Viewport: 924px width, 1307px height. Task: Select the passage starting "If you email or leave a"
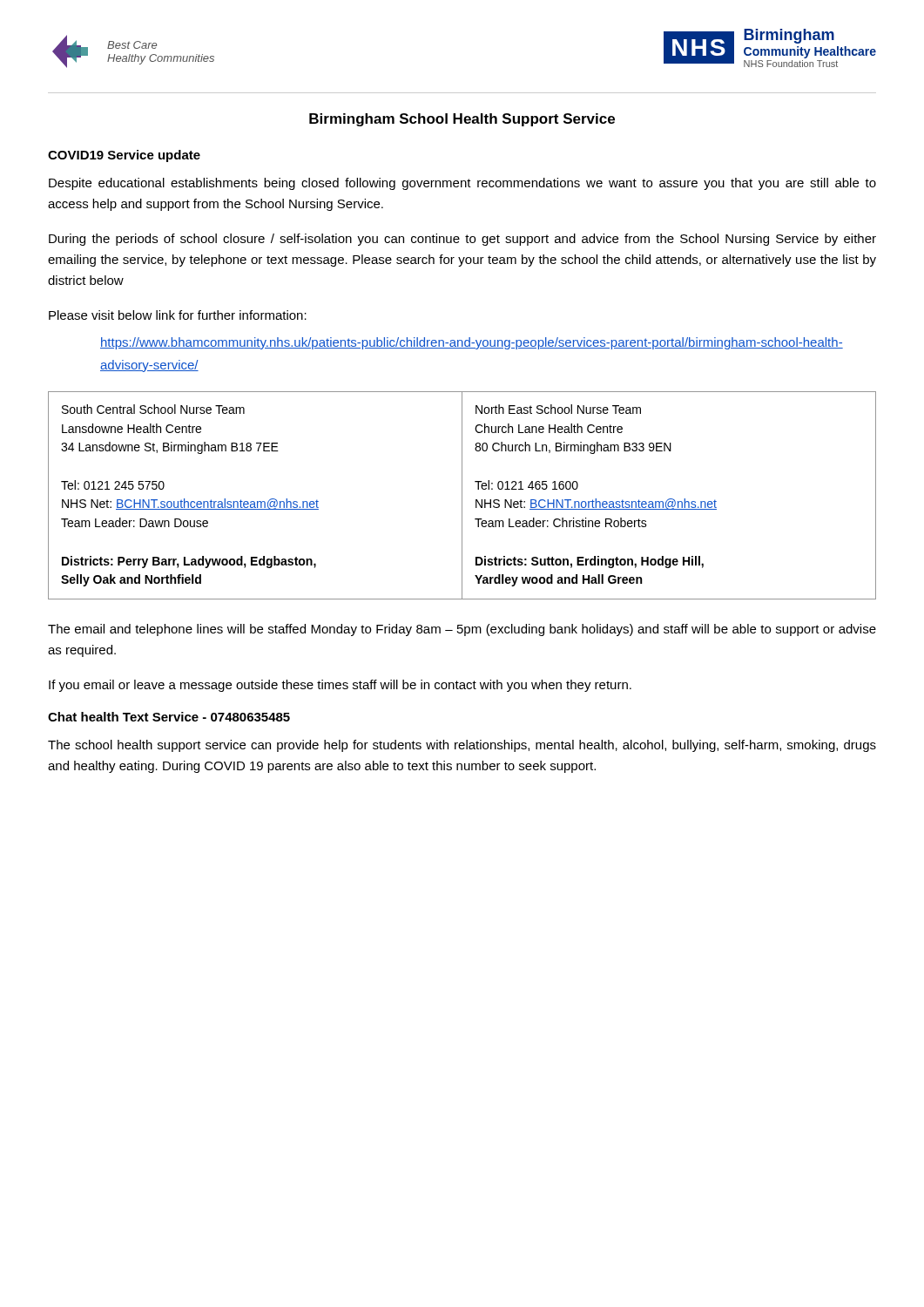(340, 684)
